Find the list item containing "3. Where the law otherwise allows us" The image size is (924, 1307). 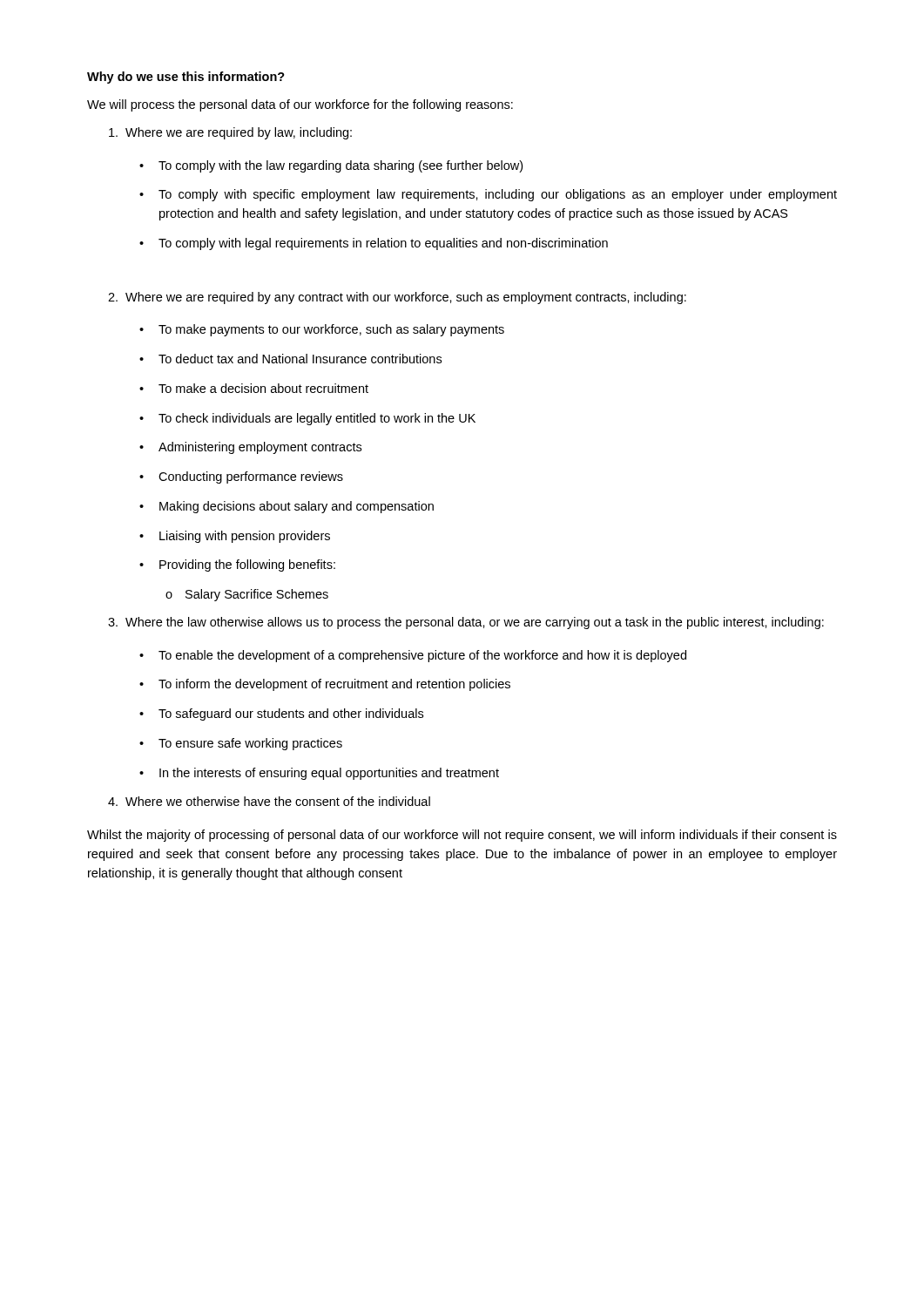tap(462, 623)
